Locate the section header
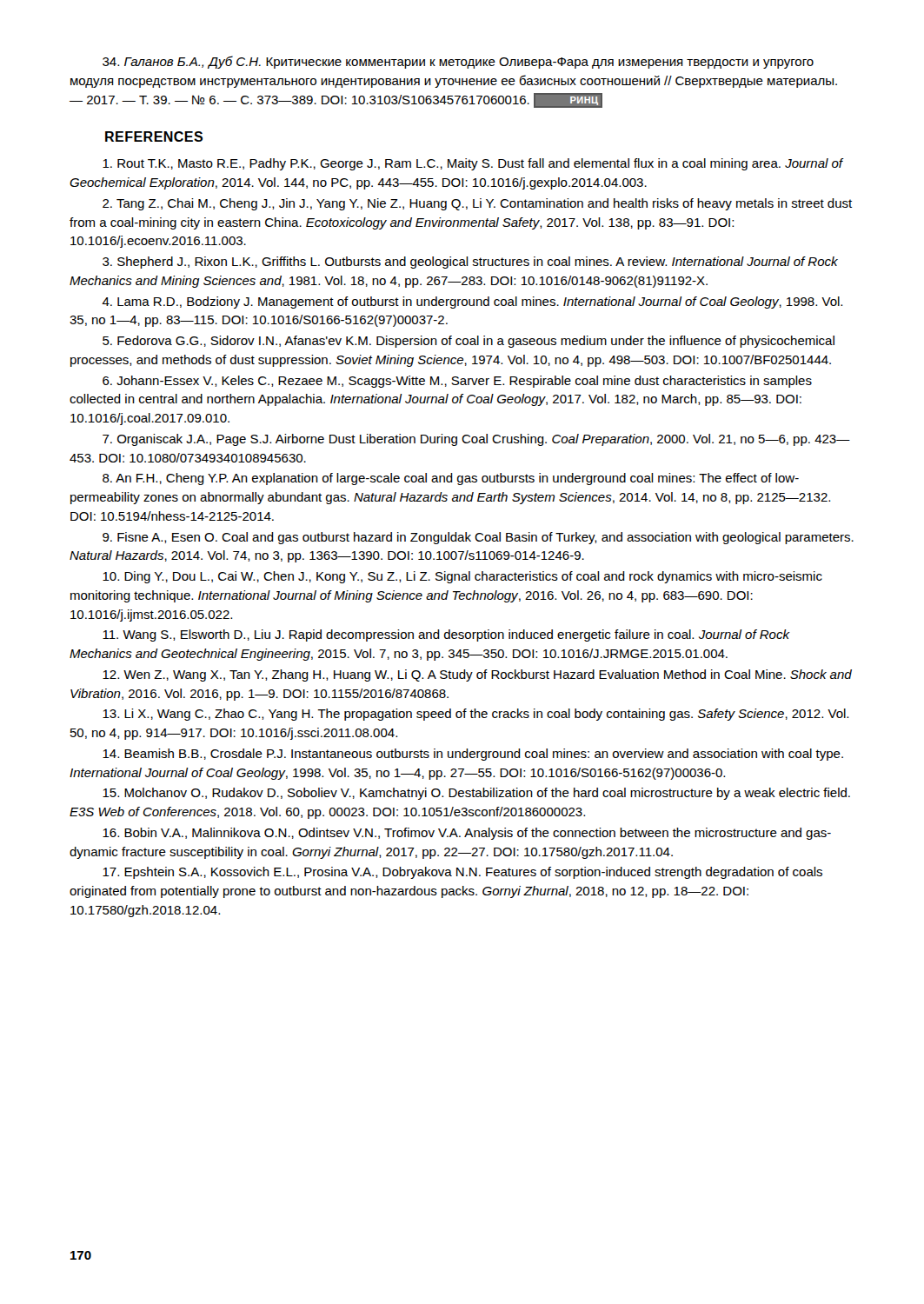 154,137
